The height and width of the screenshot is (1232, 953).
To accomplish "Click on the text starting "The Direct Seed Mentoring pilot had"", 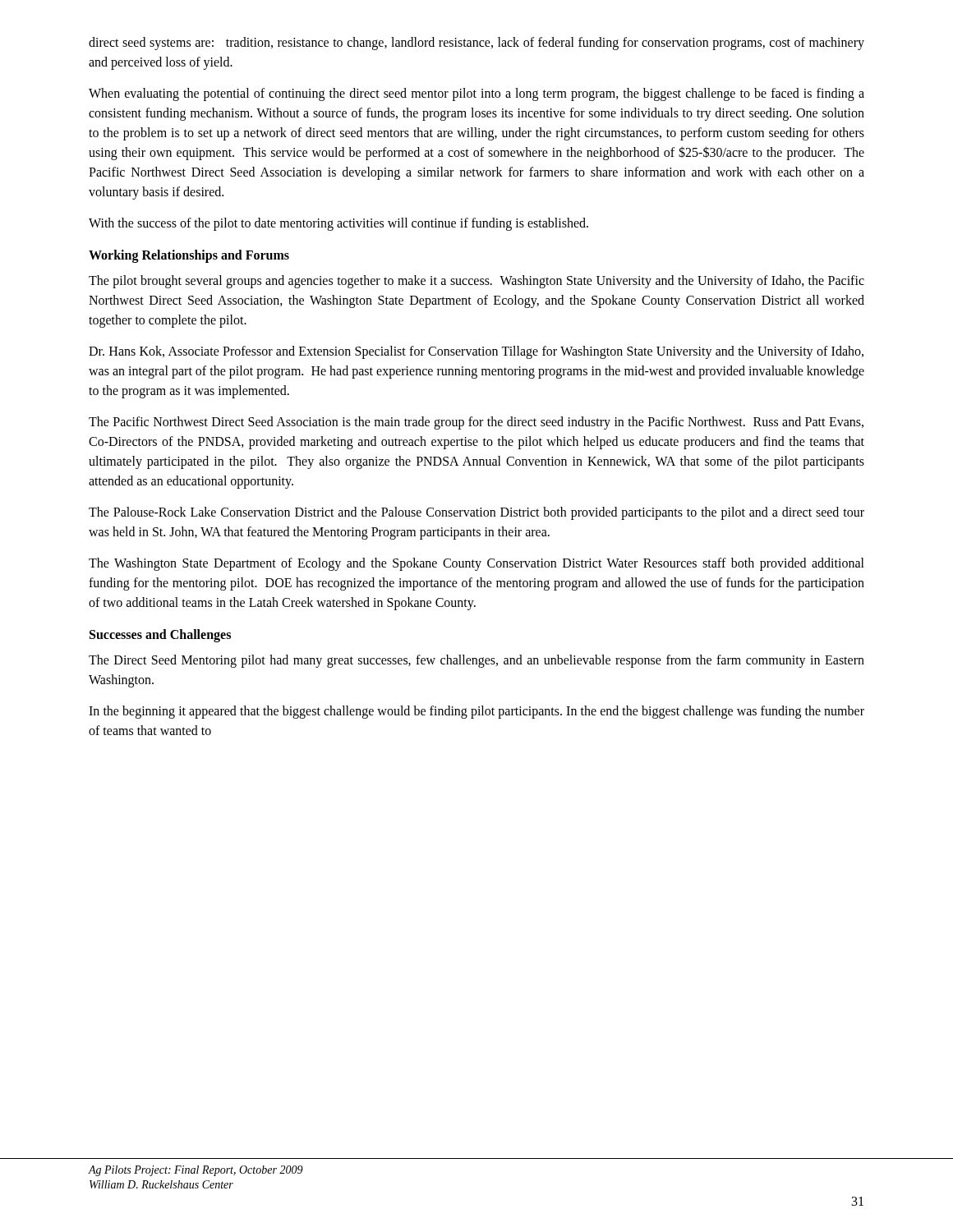I will click(476, 670).
